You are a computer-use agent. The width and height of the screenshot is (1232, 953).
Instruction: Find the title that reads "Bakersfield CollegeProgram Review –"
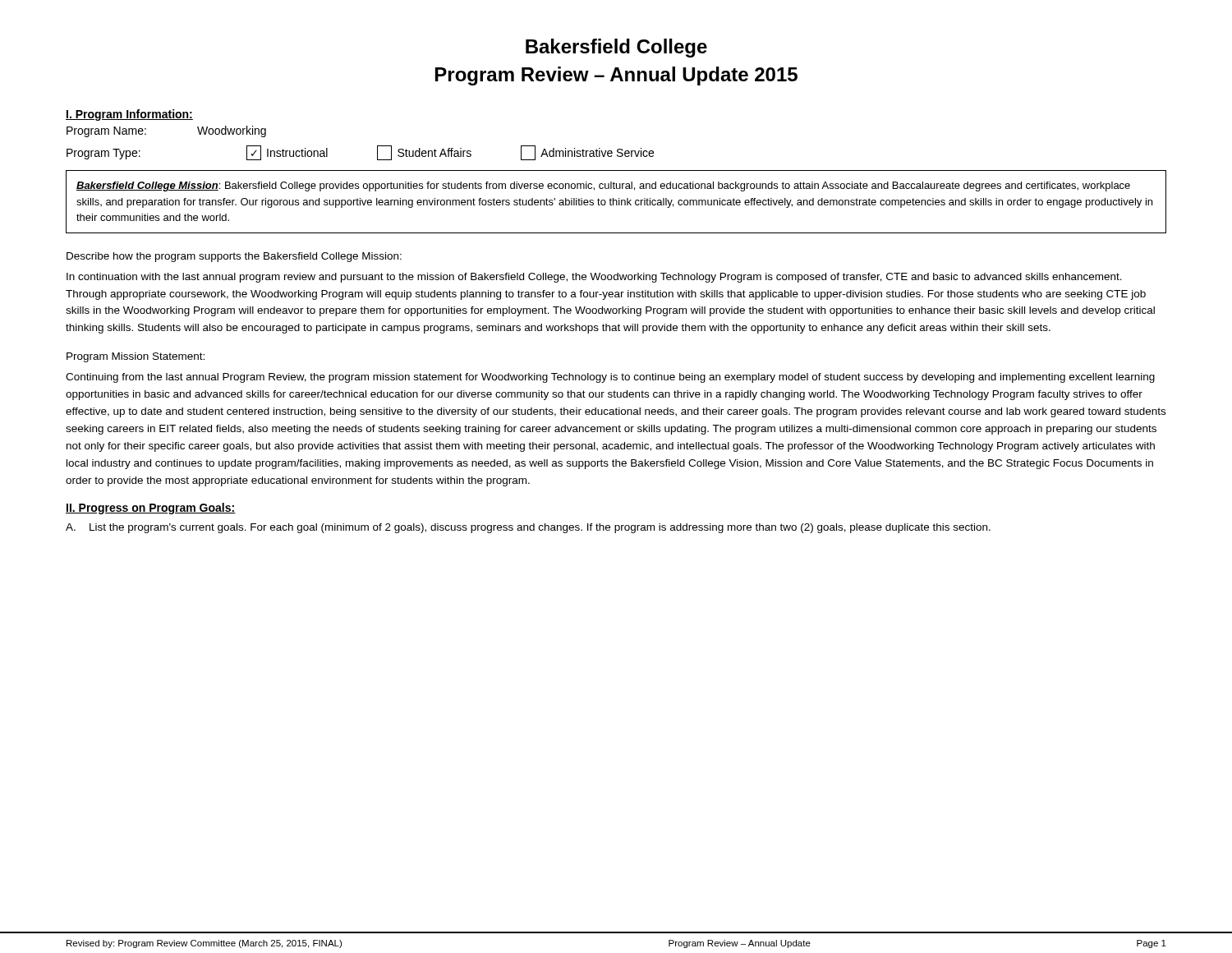[x=616, y=60]
